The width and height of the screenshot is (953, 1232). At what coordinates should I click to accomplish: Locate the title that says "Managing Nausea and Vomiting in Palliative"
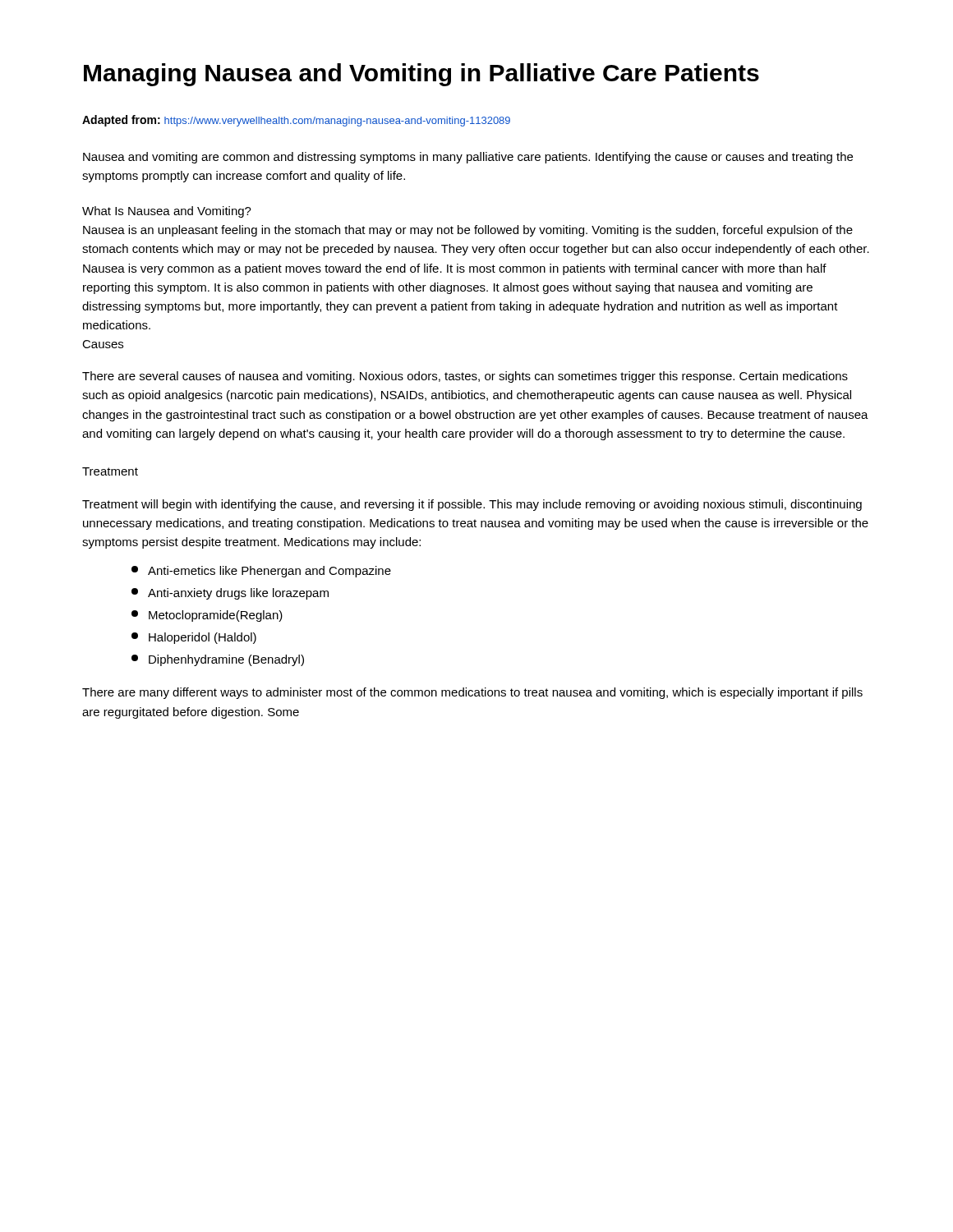click(x=421, y=73)
